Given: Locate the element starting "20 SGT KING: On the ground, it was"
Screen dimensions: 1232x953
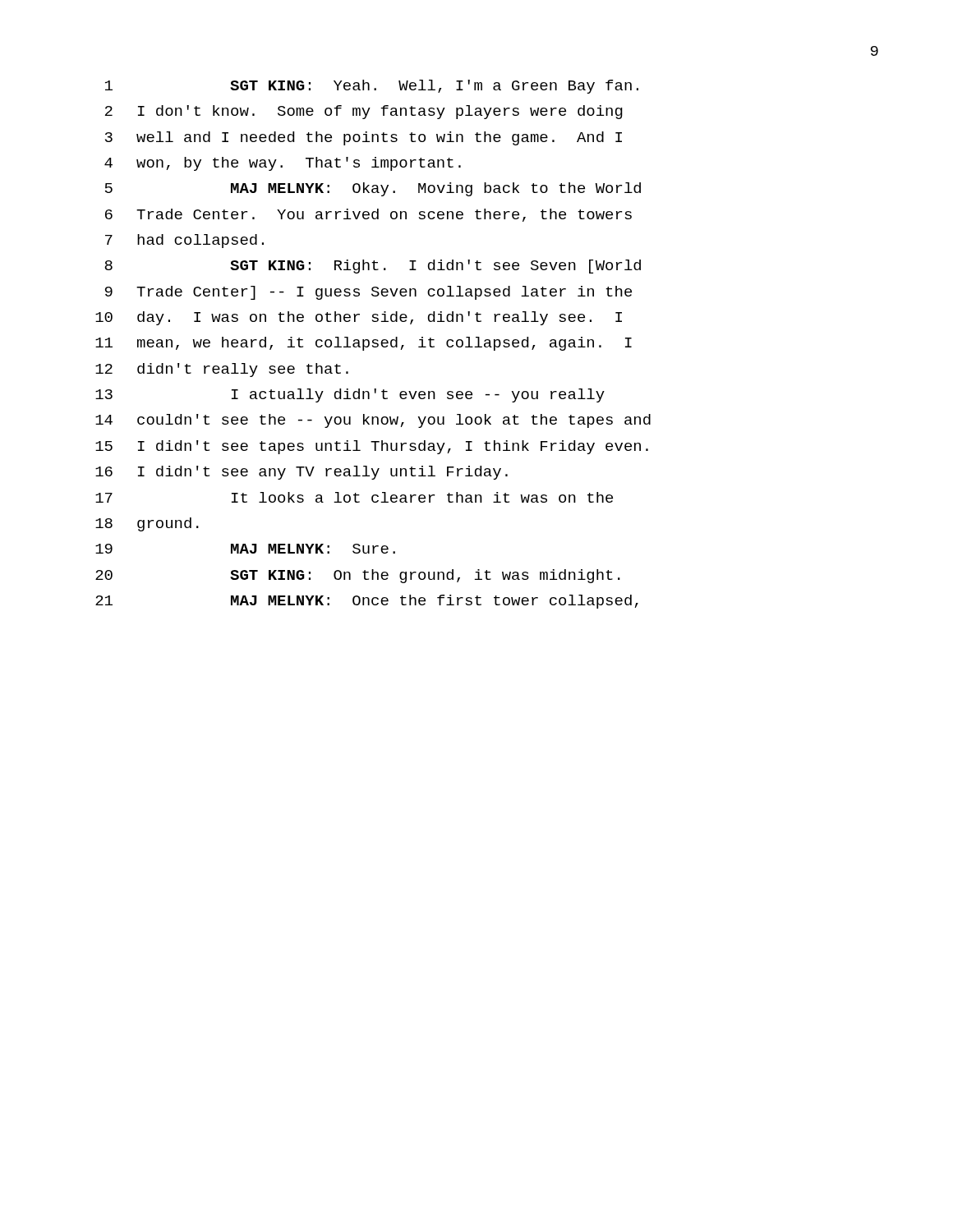Looking at the screenshot, I should click(x=476, y=576).
